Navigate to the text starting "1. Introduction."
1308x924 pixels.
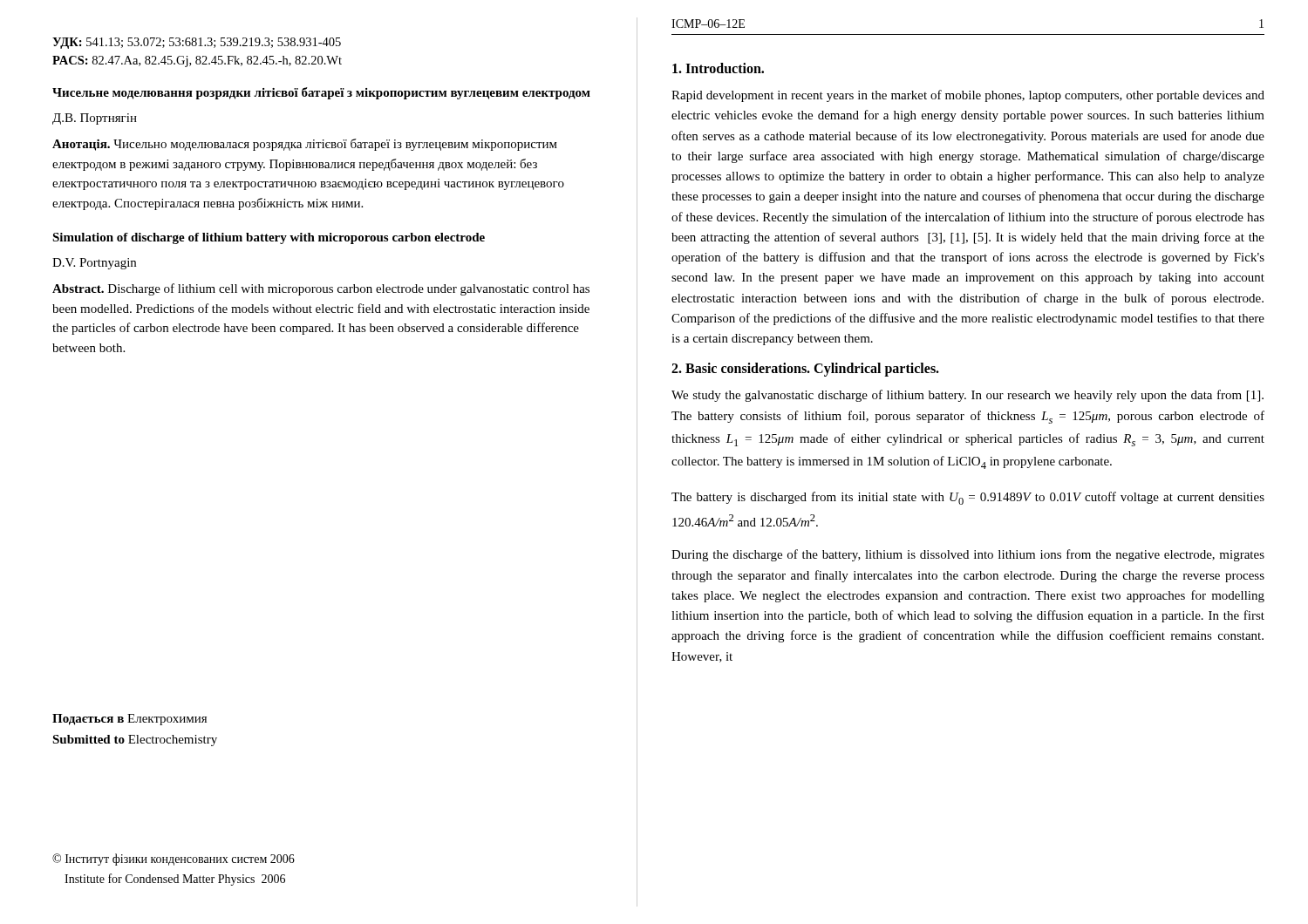click(718, 68)
